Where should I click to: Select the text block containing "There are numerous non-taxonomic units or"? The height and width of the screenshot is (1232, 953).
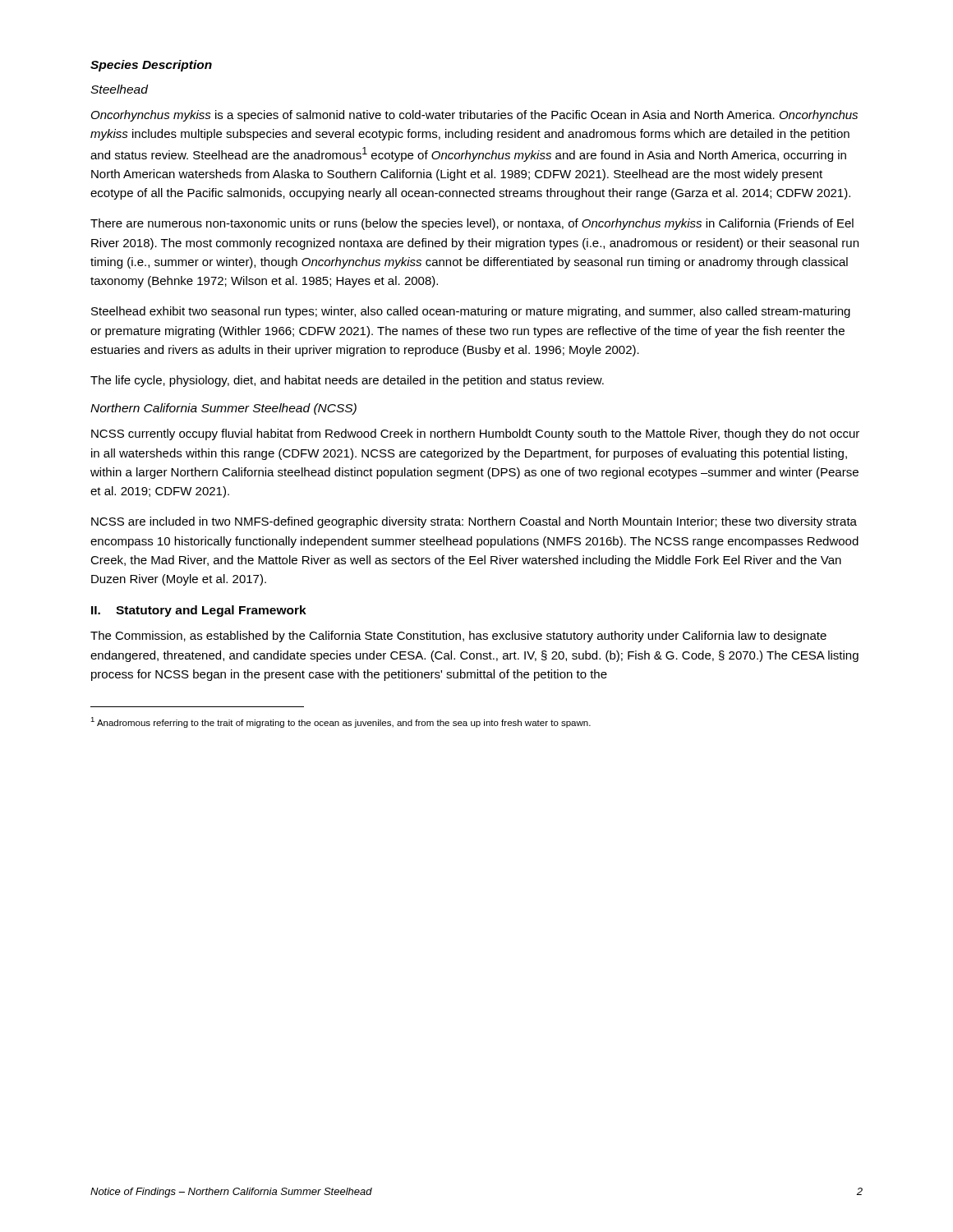(475, 252)
